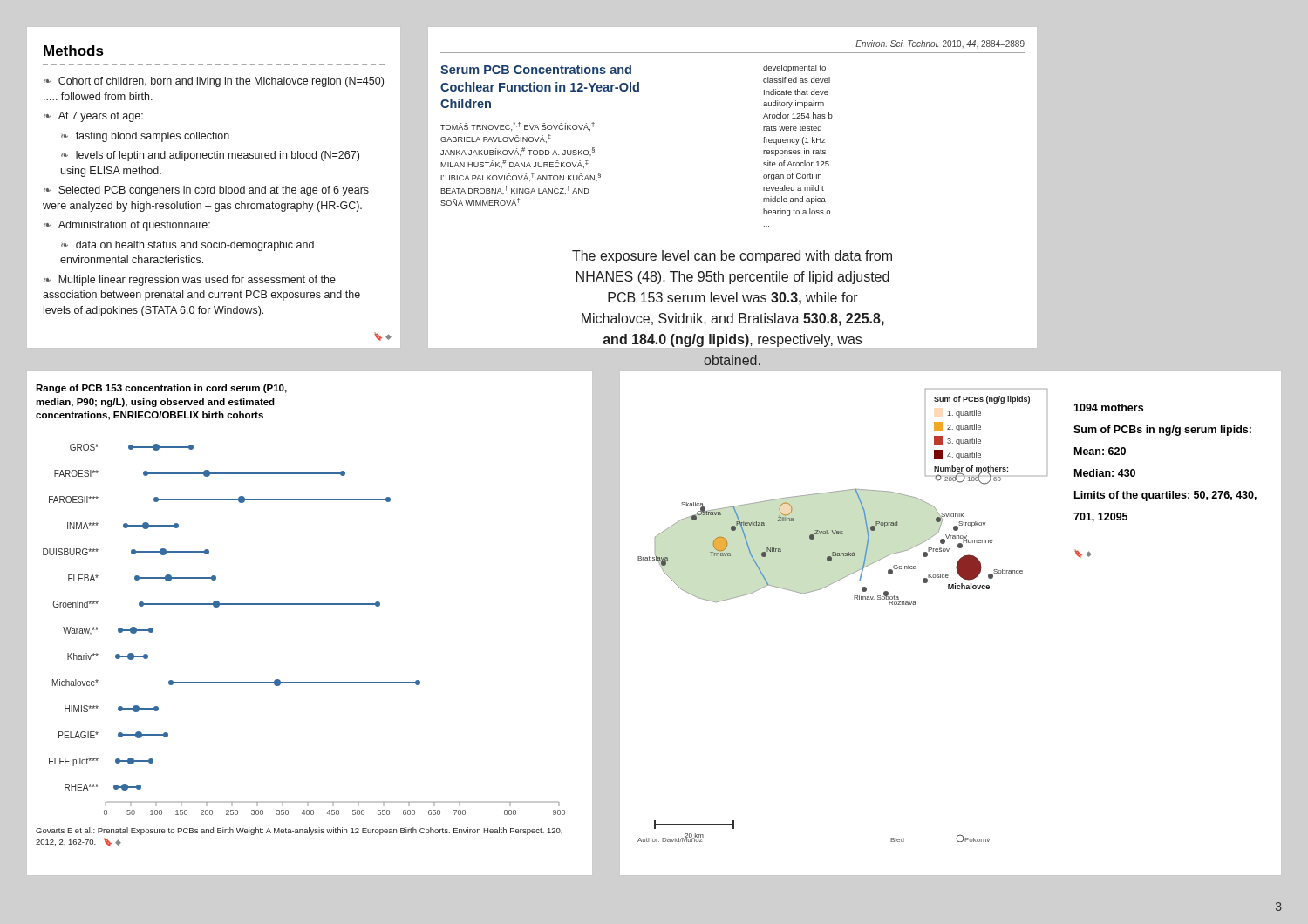Where does it say "1094 mothers"?

pos(1109,408)
